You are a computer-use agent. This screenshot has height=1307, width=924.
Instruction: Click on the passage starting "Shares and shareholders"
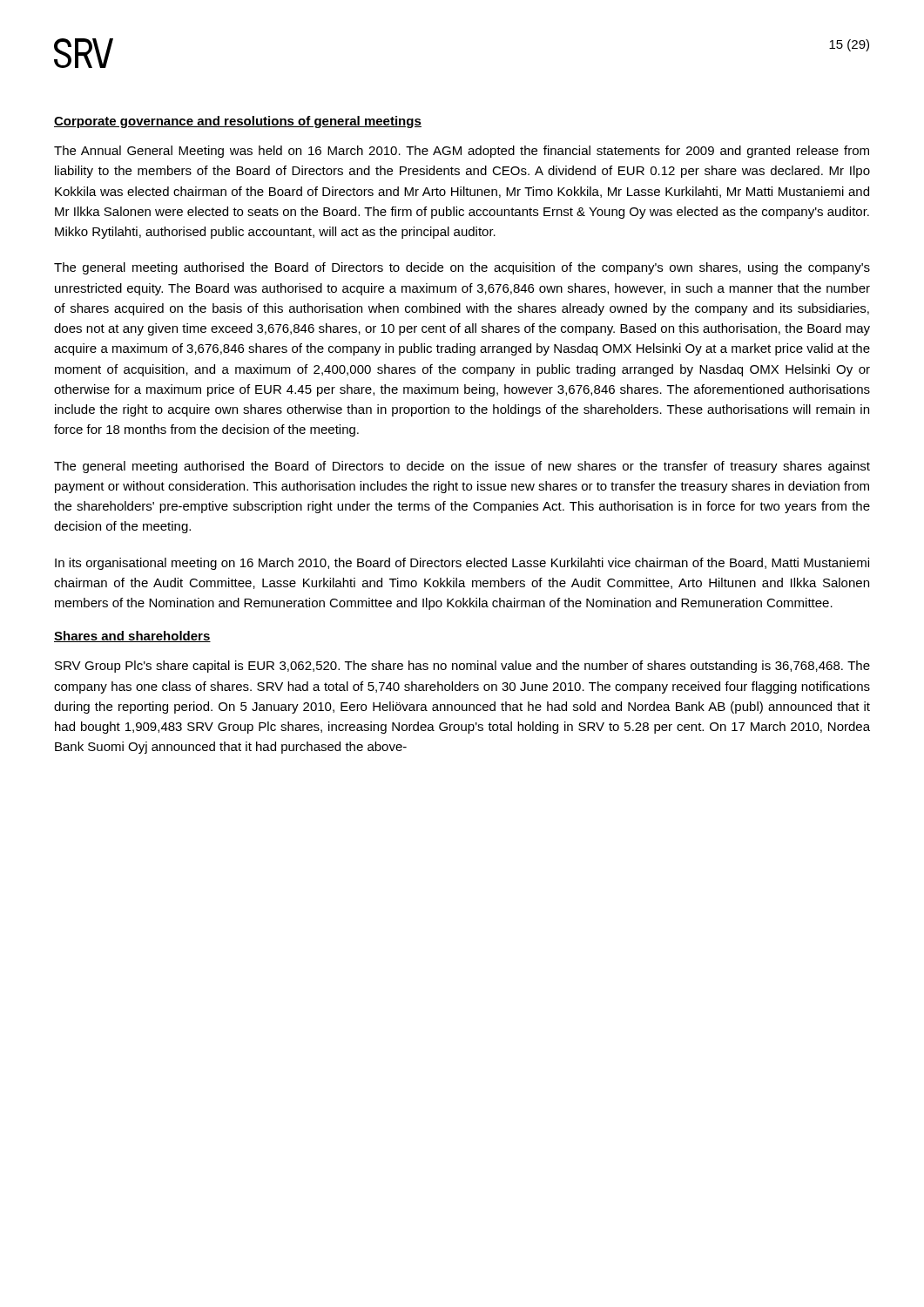point(132,636)
